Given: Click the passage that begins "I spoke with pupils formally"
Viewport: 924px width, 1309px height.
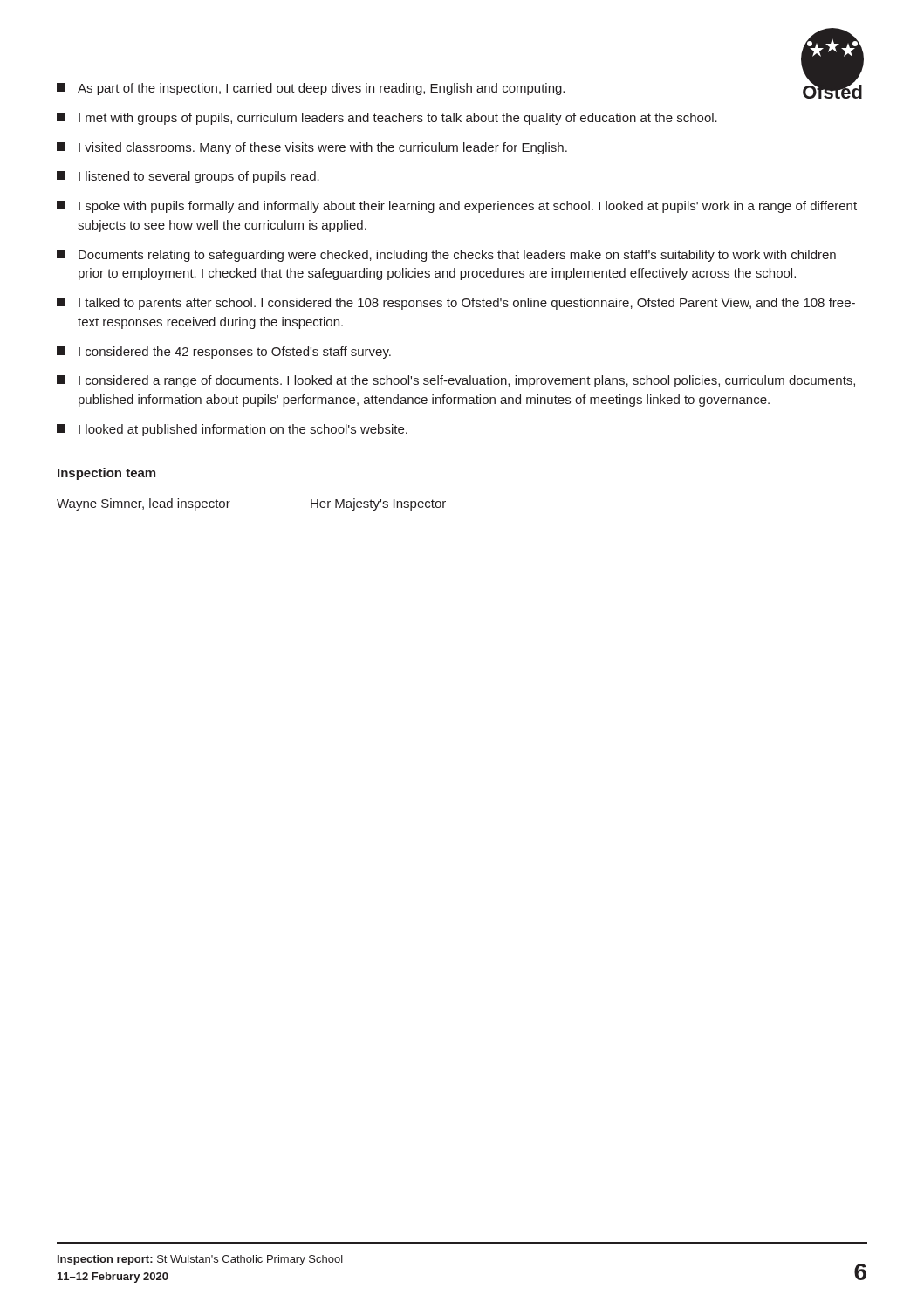Looking at the screenshot, I should [458, 215].
